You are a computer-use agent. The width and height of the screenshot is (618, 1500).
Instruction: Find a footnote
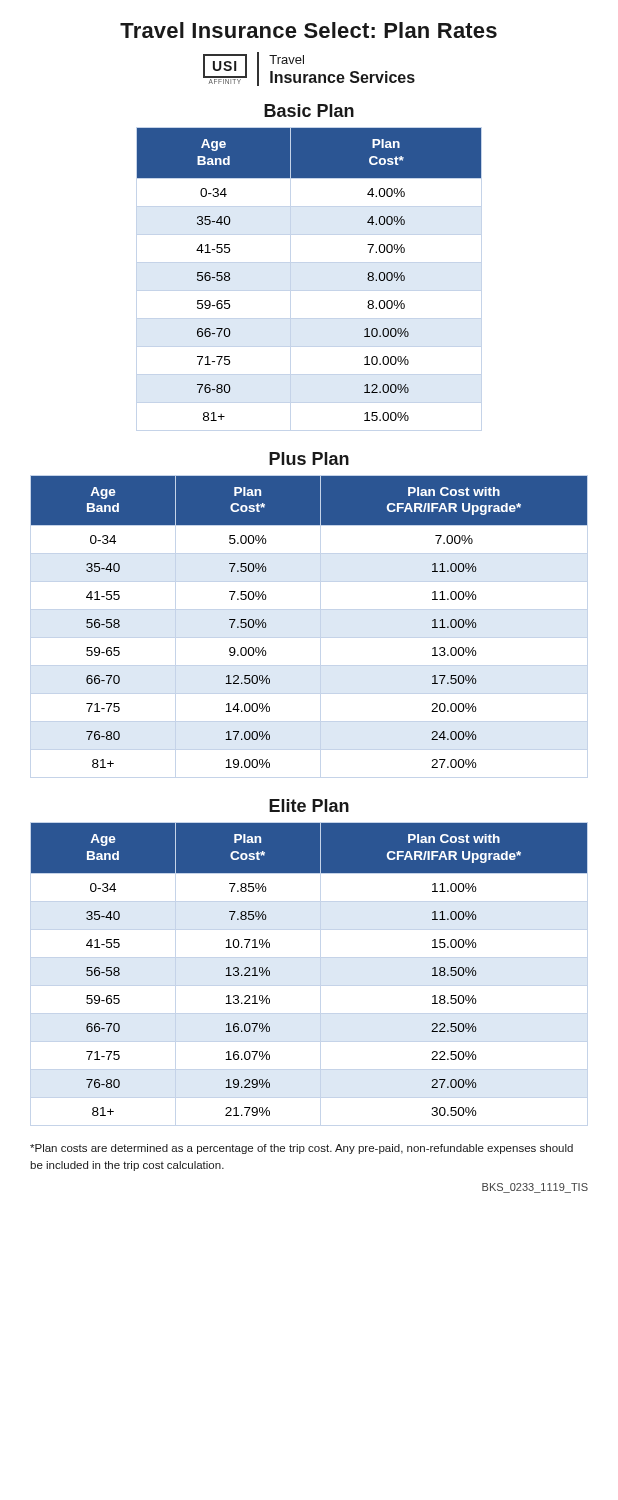pyautogui.click(x=302, y=1156)
